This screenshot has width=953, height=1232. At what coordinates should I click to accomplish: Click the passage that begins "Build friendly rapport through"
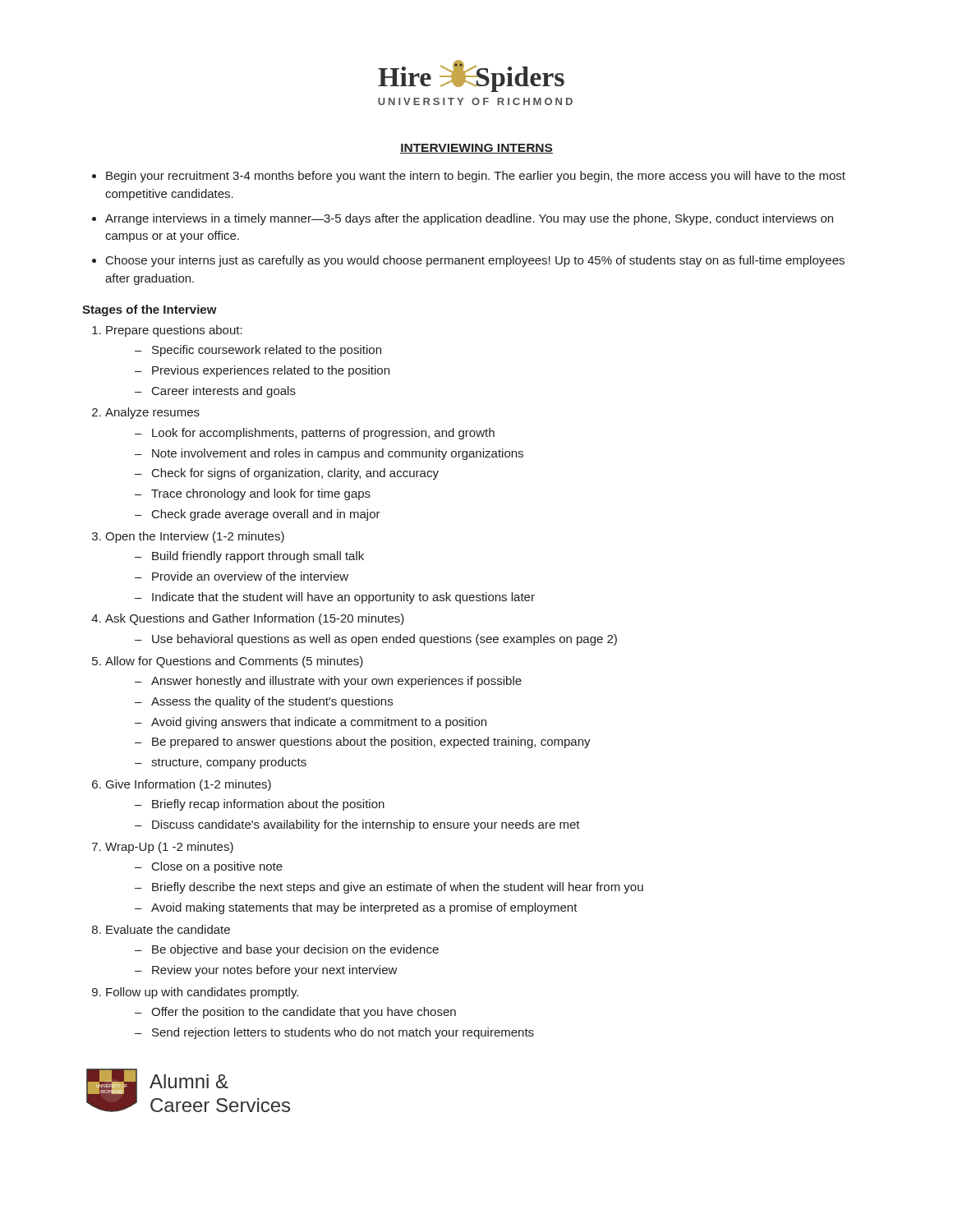258,556
